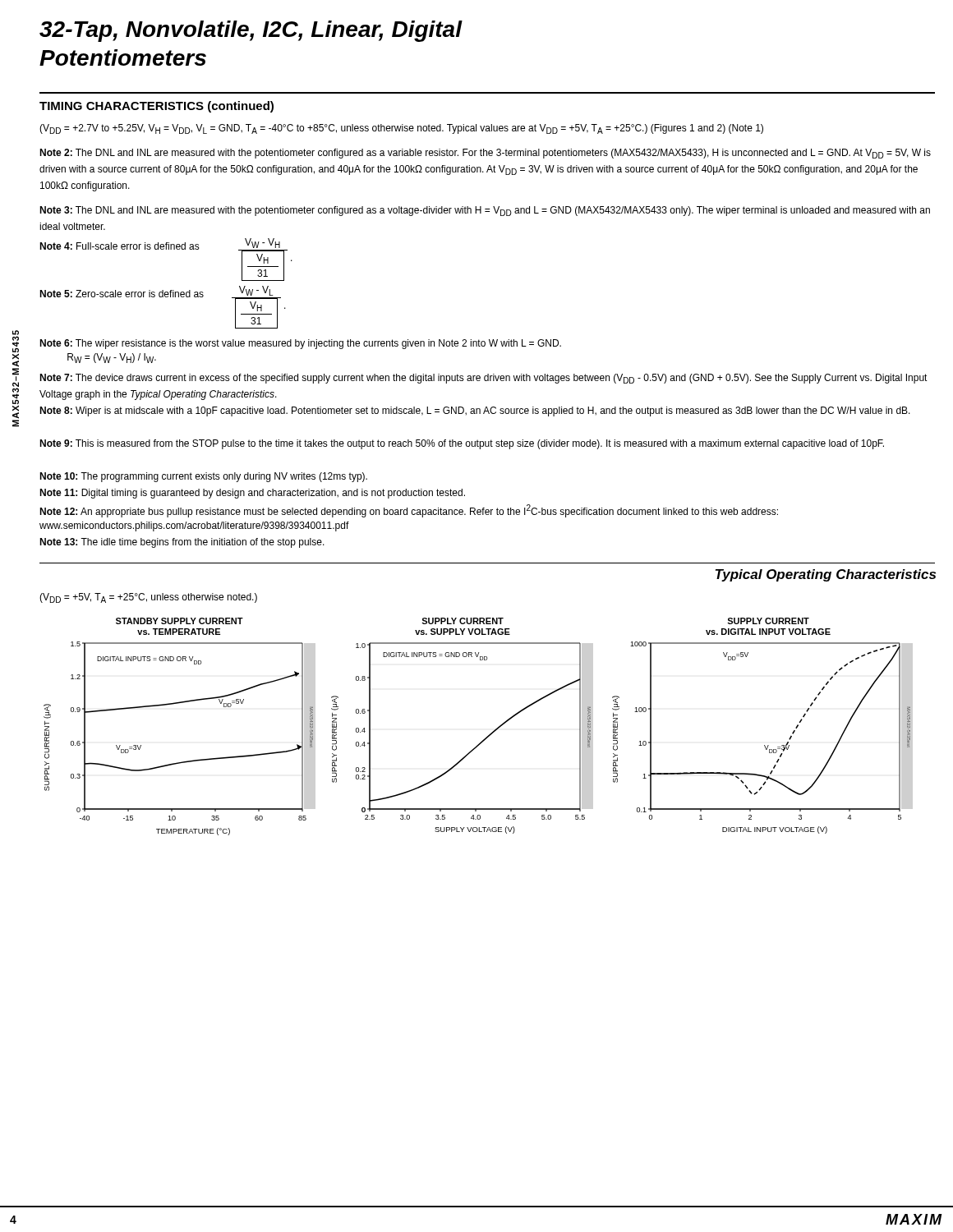
Task: Find the passage starting "Note 13: The idle"
Action: (x=182, y=542)
